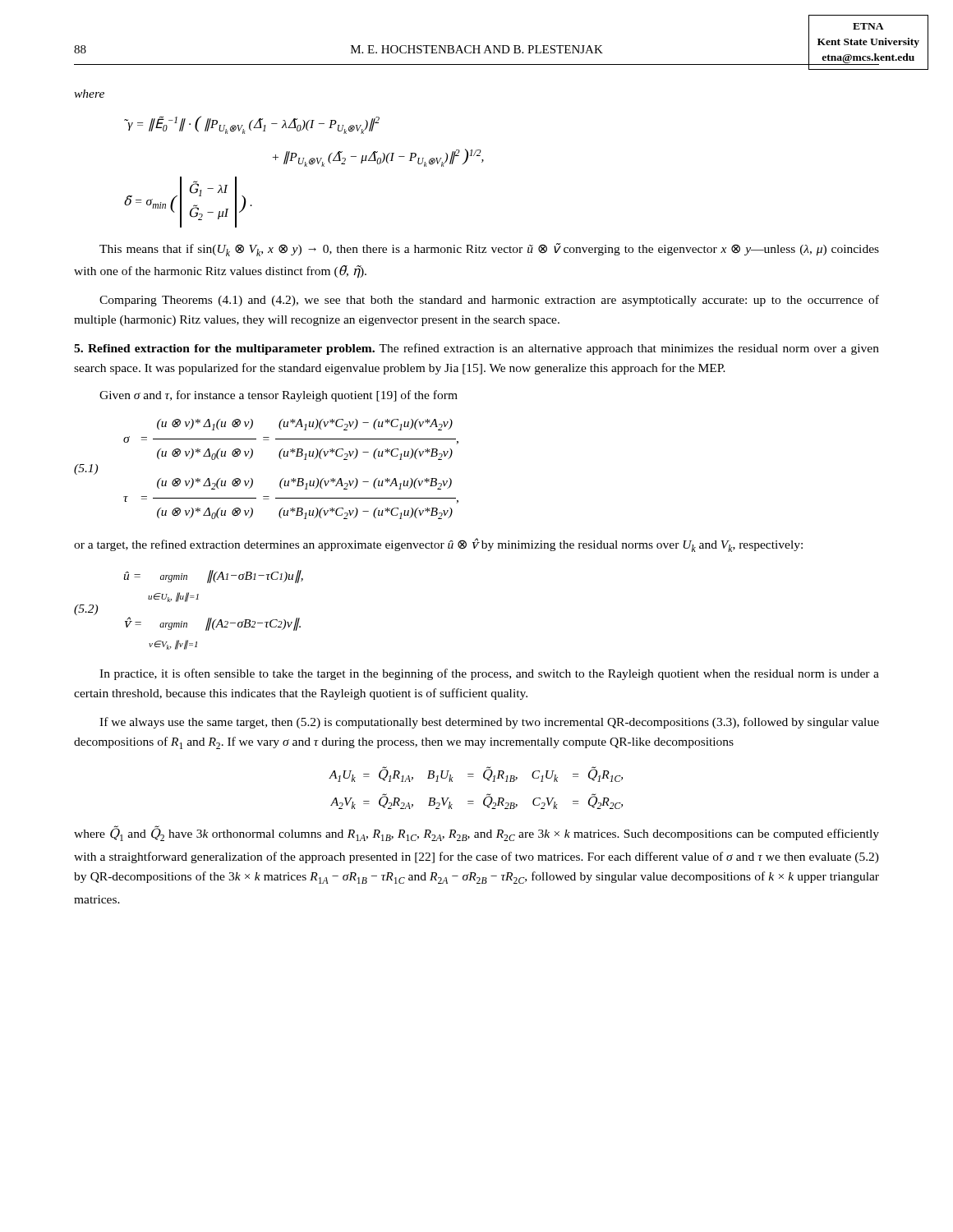This screenshot has height=1232, width=953.
Task: Find the element starting "Comparing Theorems (4.1) and (4.2), we"
Action: 476,309
